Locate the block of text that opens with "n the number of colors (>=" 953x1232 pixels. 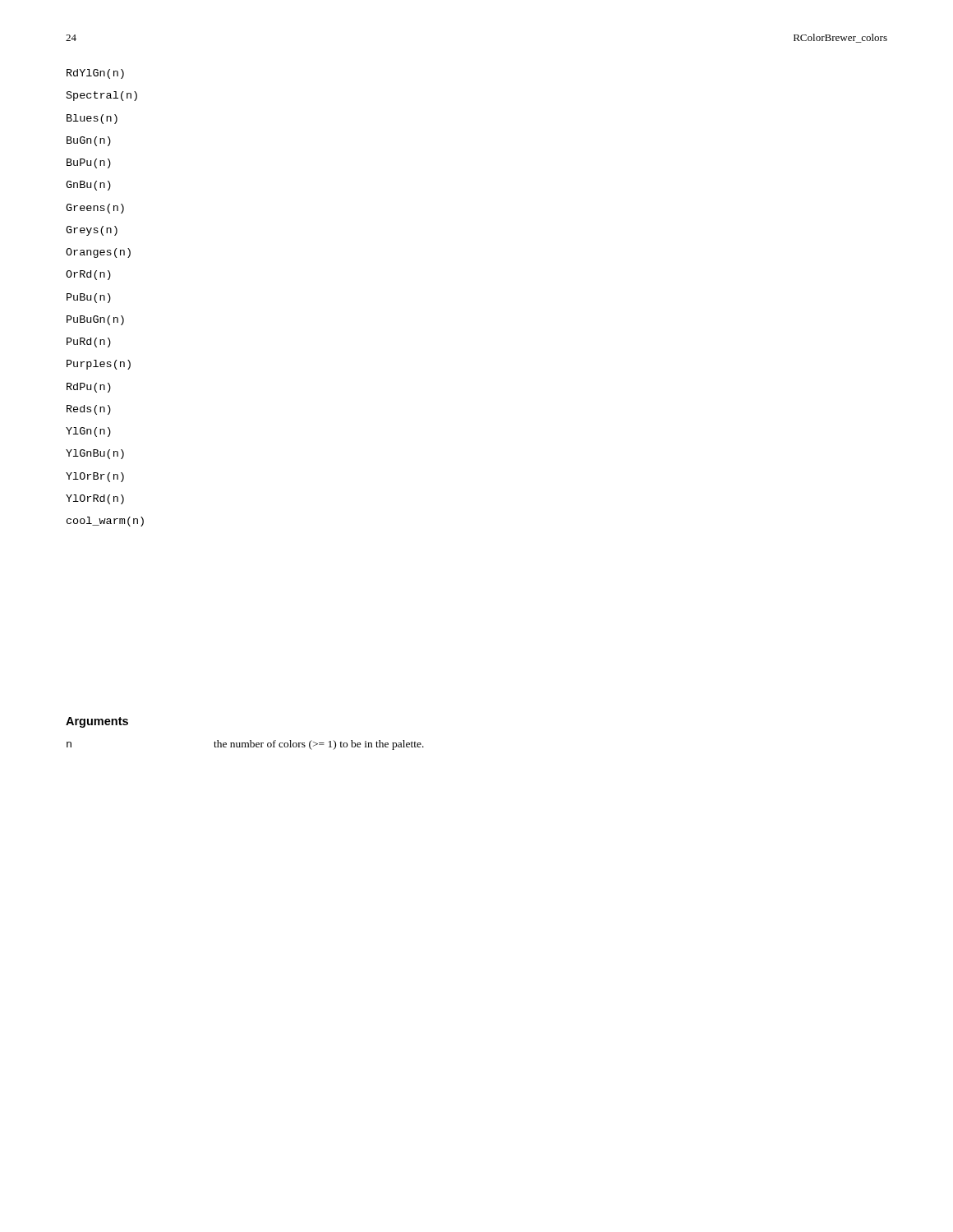point(245,744)
